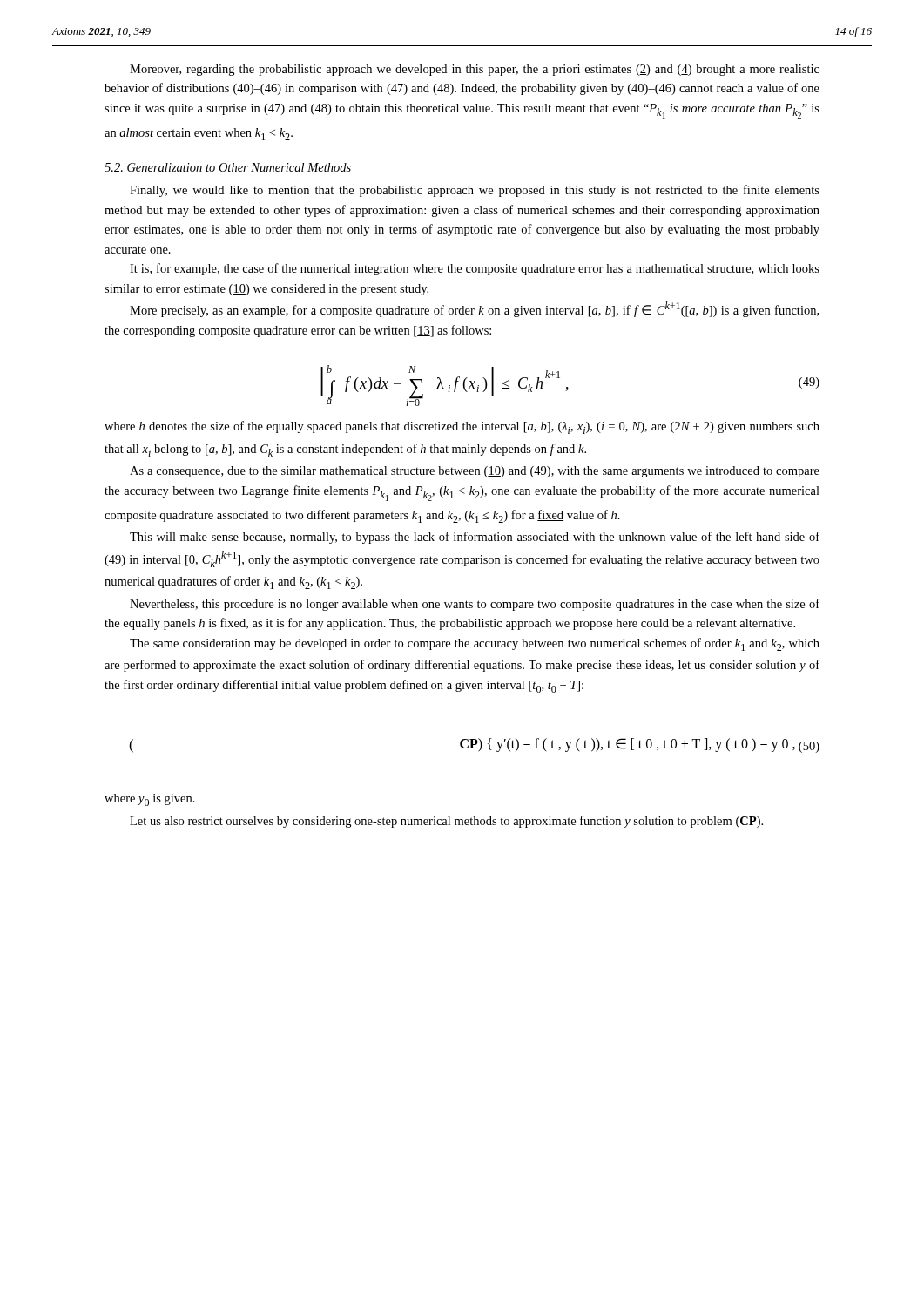This screenshot has height=1307, width=924.
Task: Click on the text block containing "As a consequence, due to the similar mathematical"
Action: [x=462, y=494]
